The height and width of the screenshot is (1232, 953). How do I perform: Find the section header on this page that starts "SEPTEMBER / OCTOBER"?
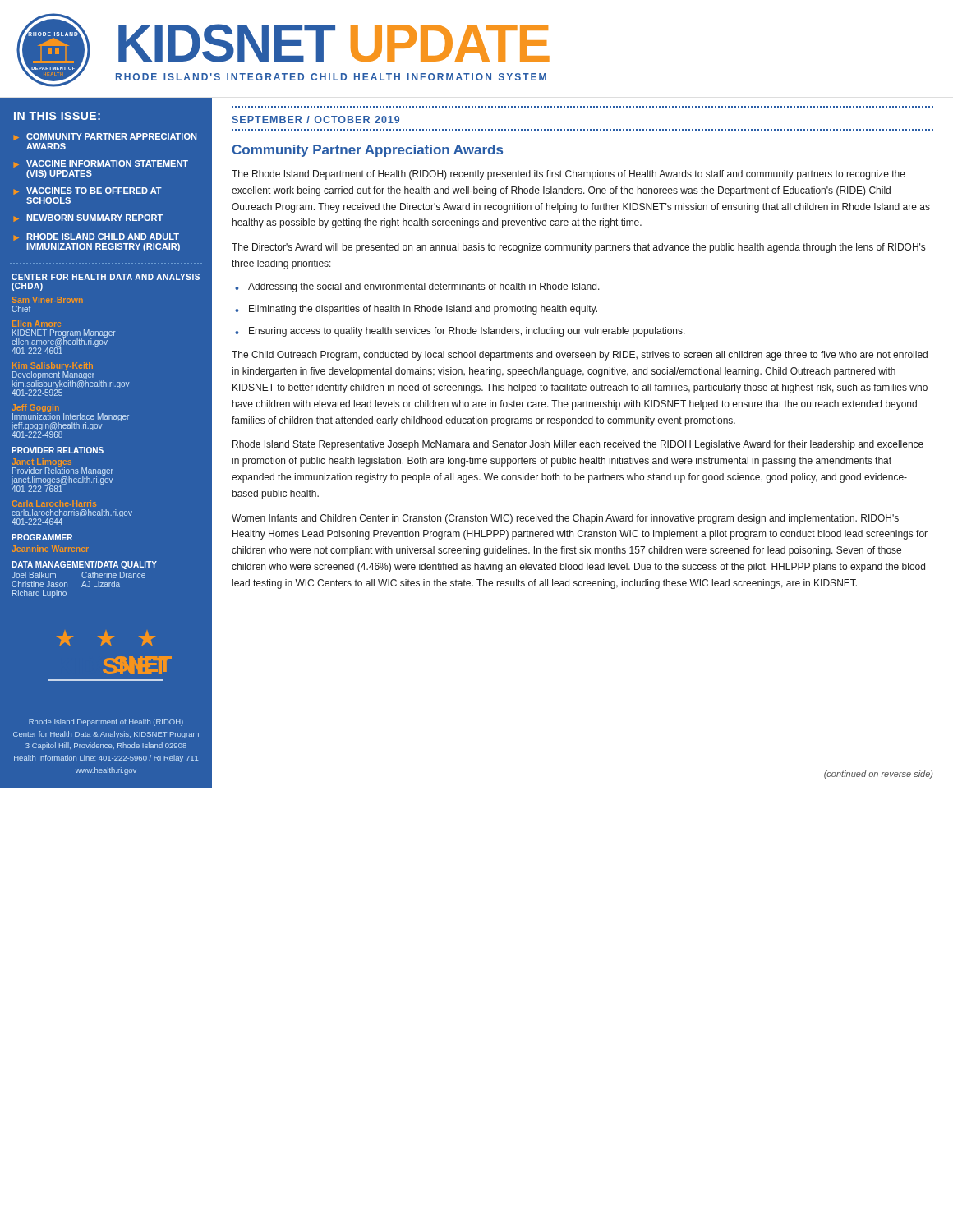(x=316, y=120)
